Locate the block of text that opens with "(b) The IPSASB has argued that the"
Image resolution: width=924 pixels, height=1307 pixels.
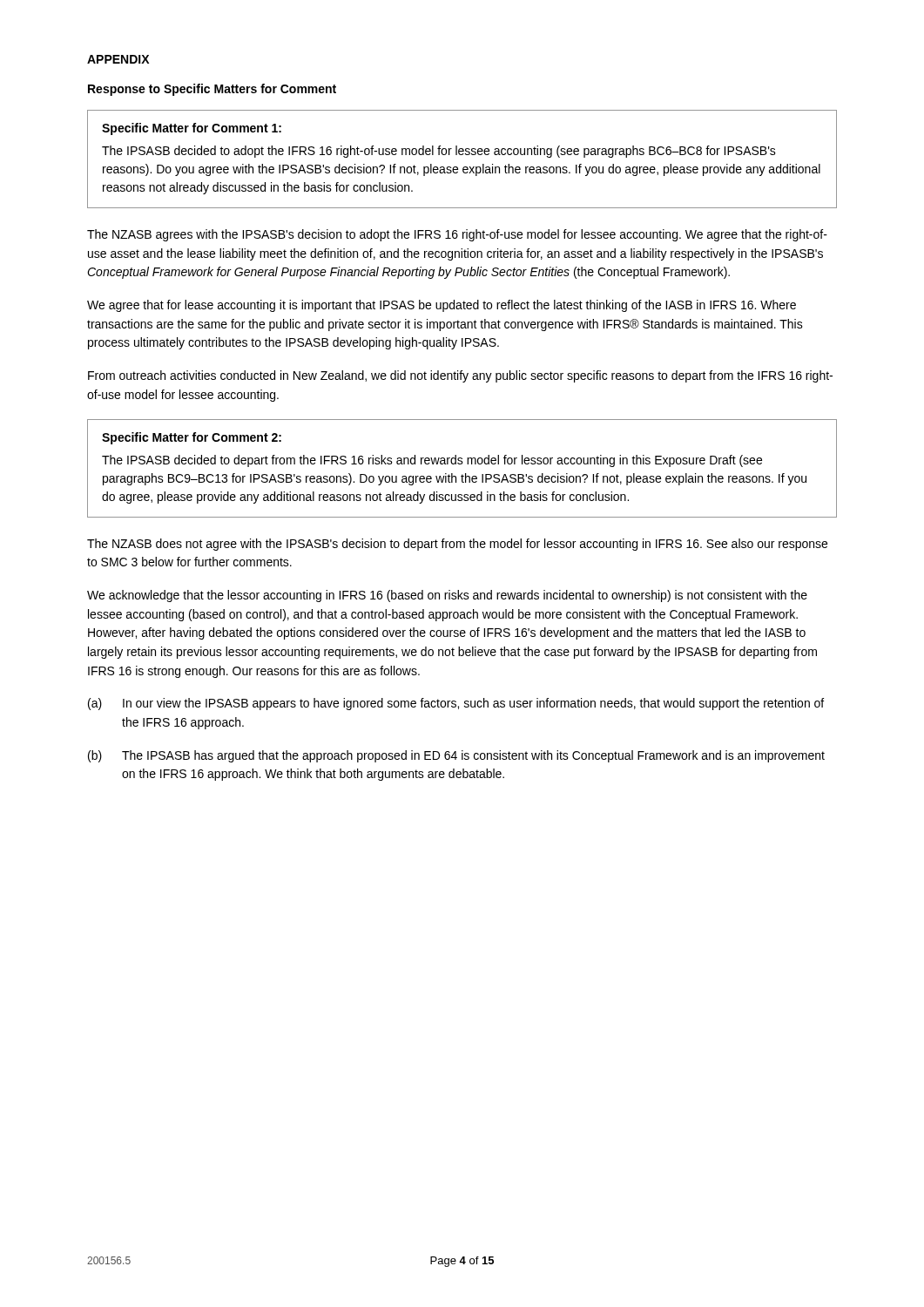462,765
